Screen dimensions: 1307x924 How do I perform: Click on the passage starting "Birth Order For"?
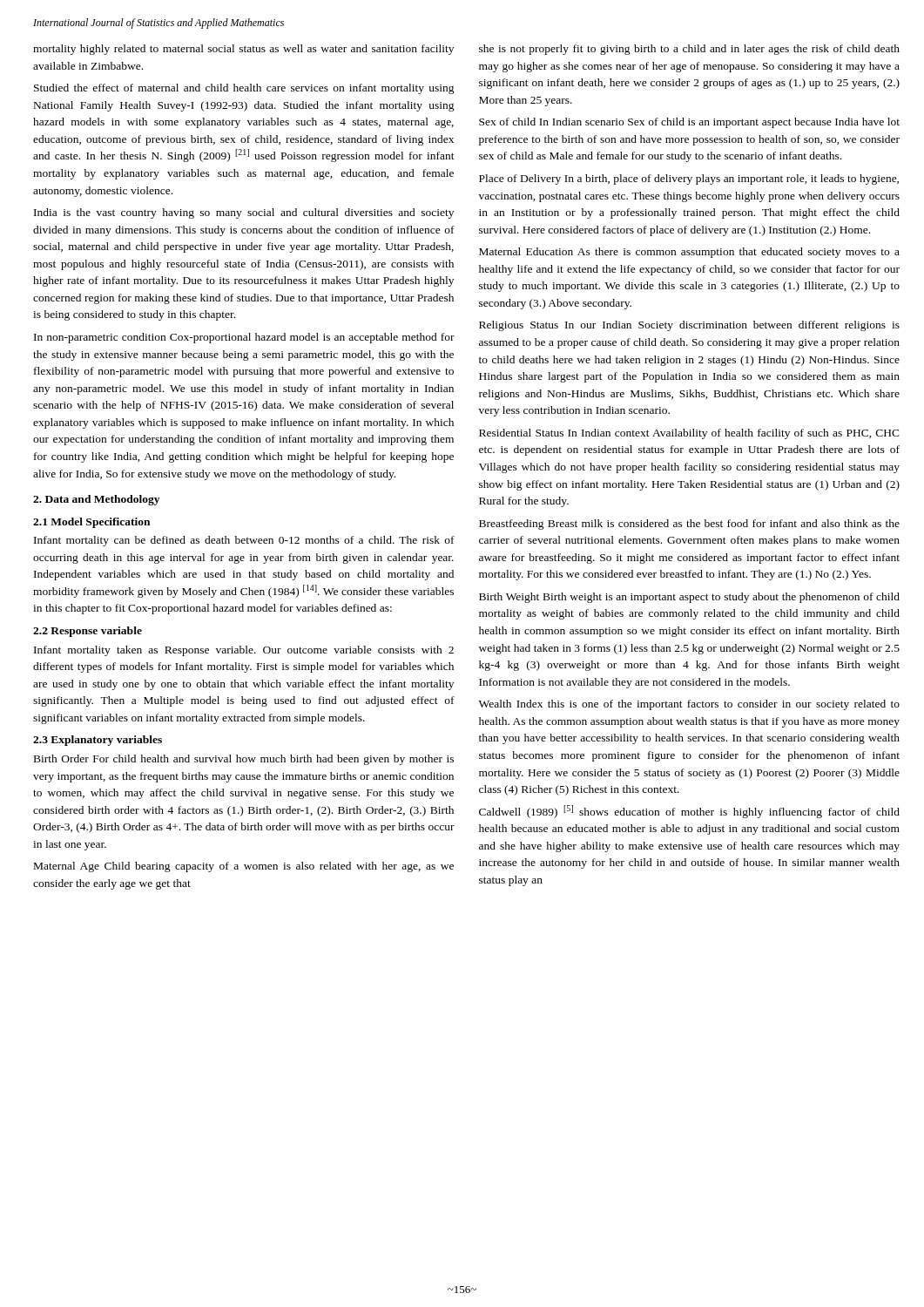pos(244,821)
